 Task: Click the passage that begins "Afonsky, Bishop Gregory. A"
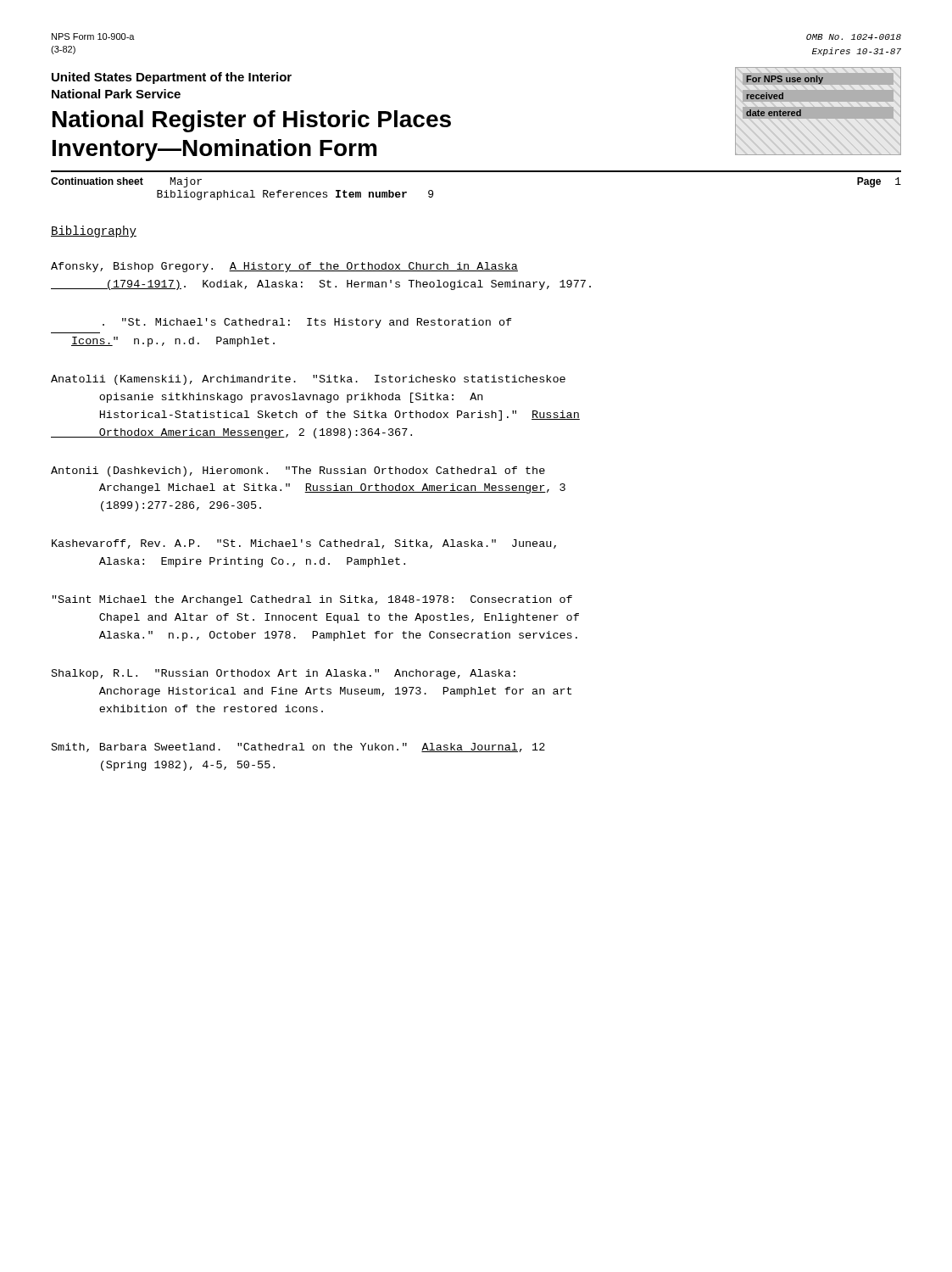pos(322,276)
